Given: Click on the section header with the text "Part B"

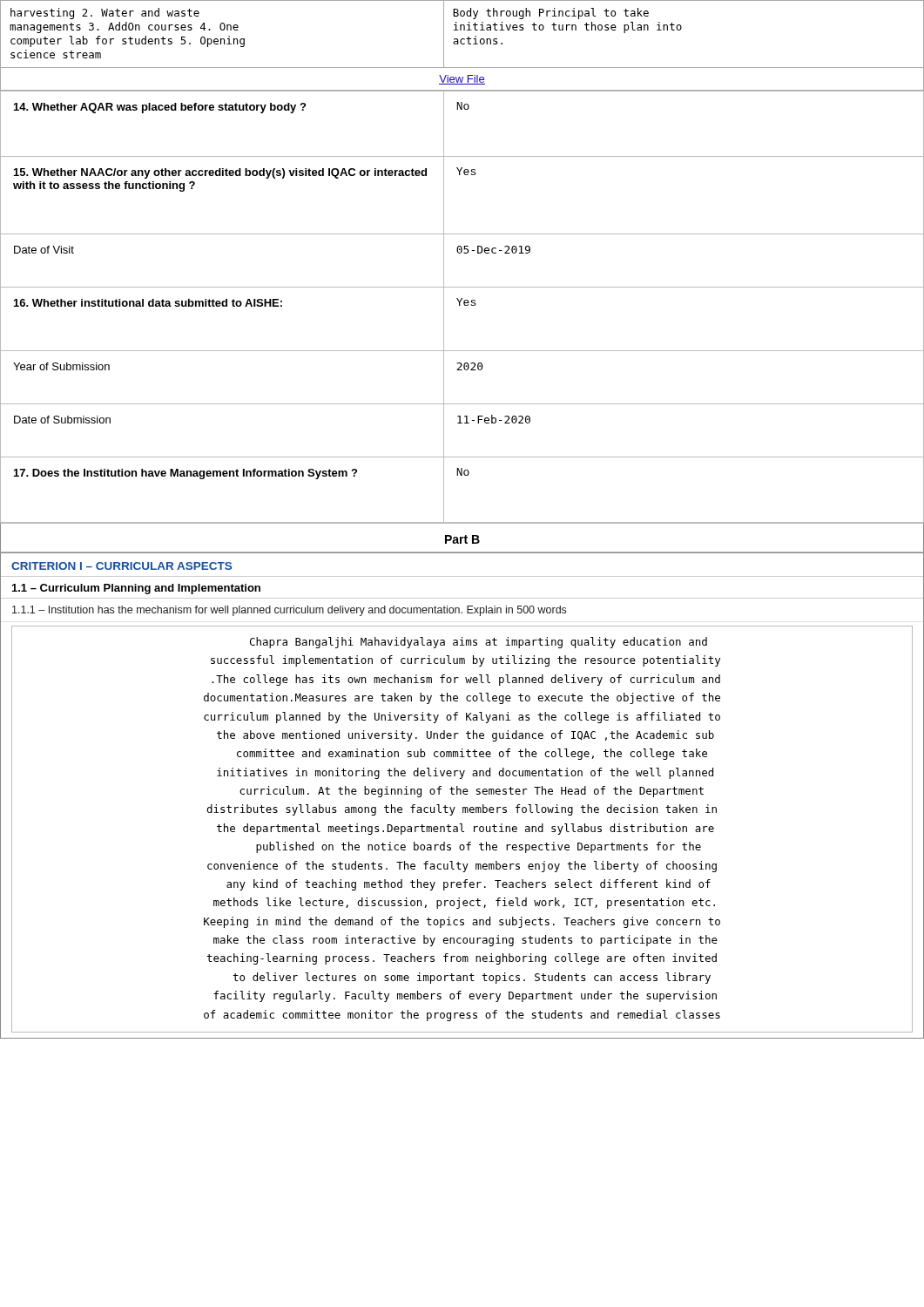Looking at the screenshot, I should (462, 539).
